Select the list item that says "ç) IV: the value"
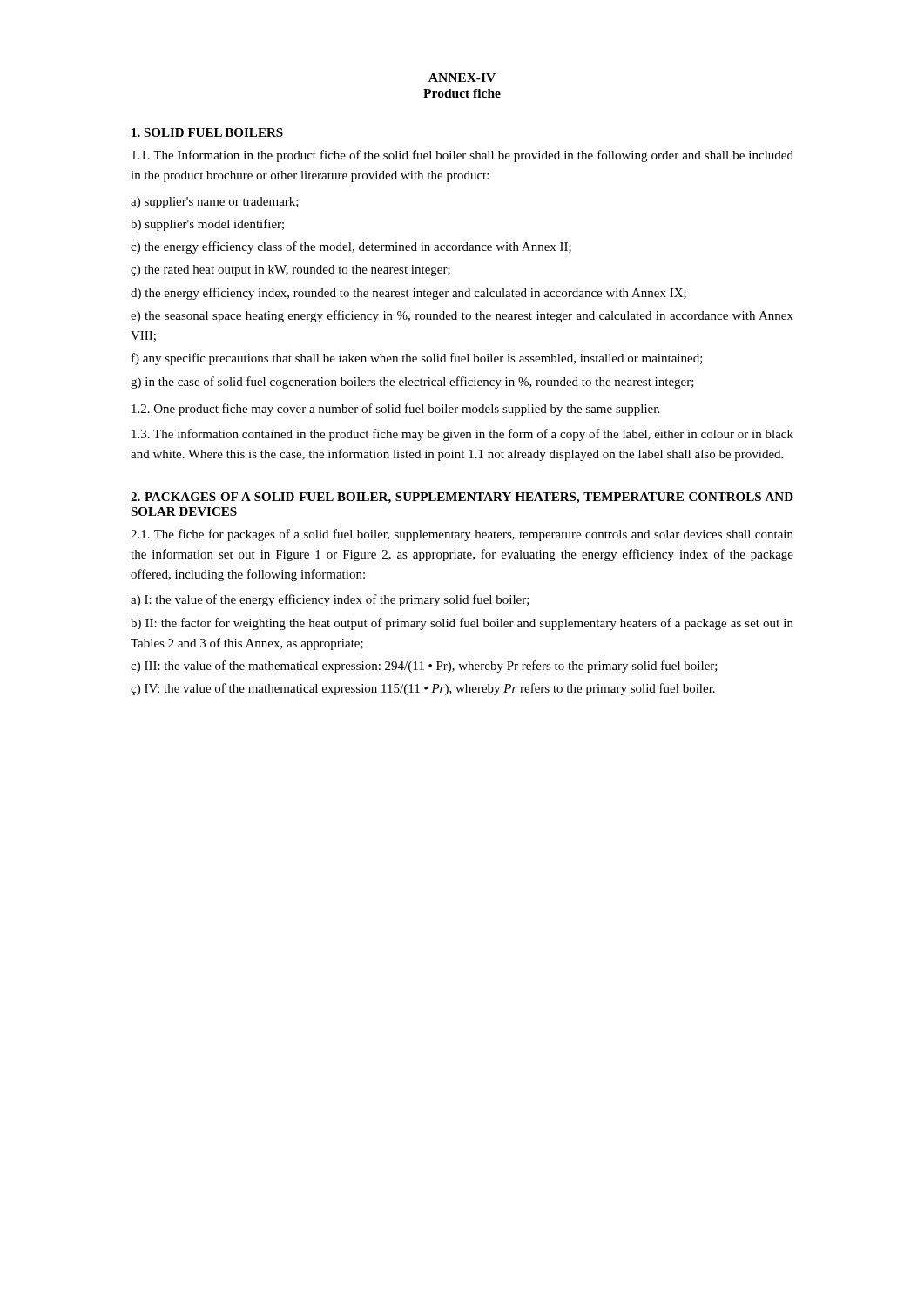The width and height of the screenshot is (924, 1307). click(x=423, y=689)
